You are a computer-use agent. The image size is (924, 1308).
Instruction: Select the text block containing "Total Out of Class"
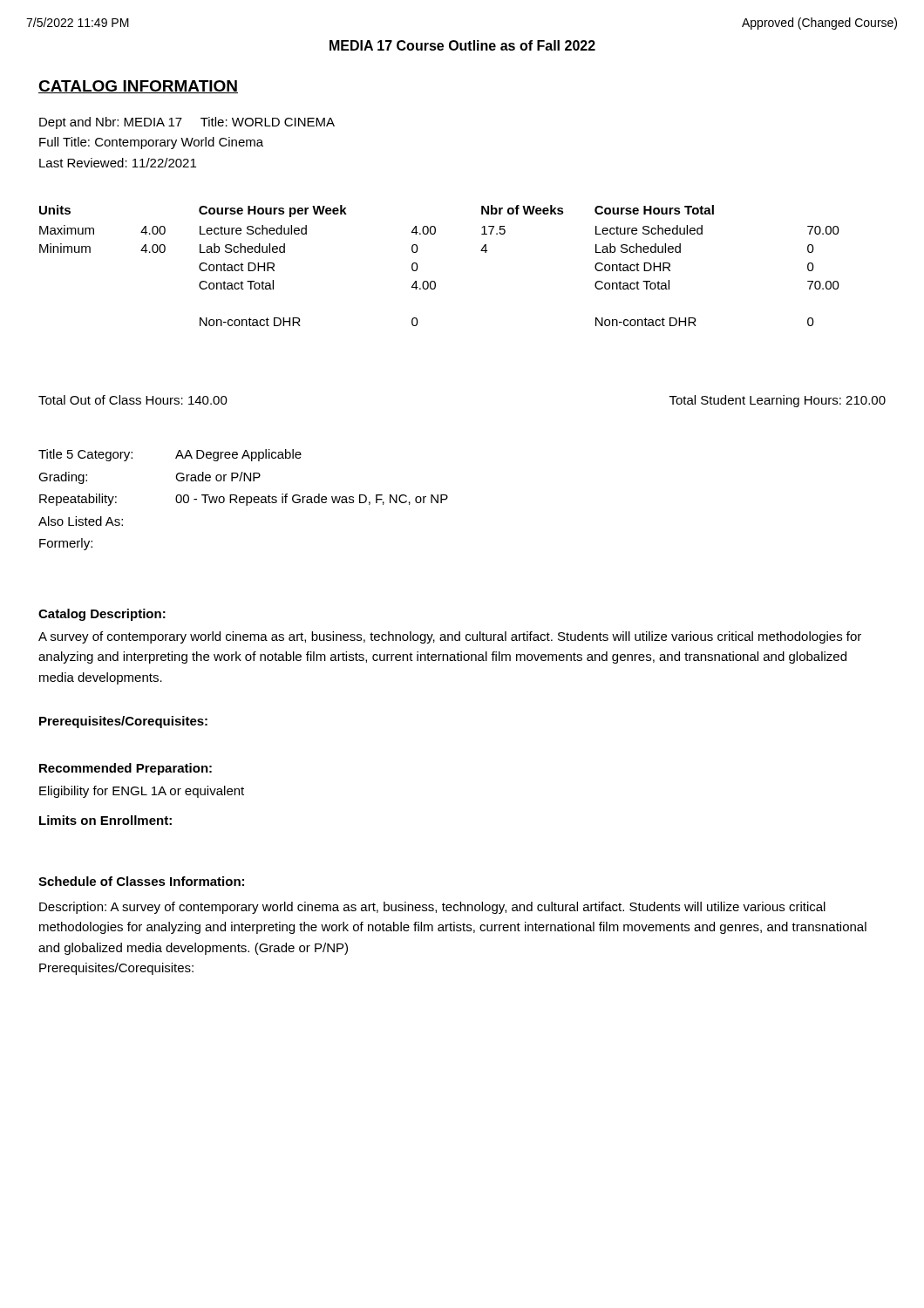click(131, 401)
